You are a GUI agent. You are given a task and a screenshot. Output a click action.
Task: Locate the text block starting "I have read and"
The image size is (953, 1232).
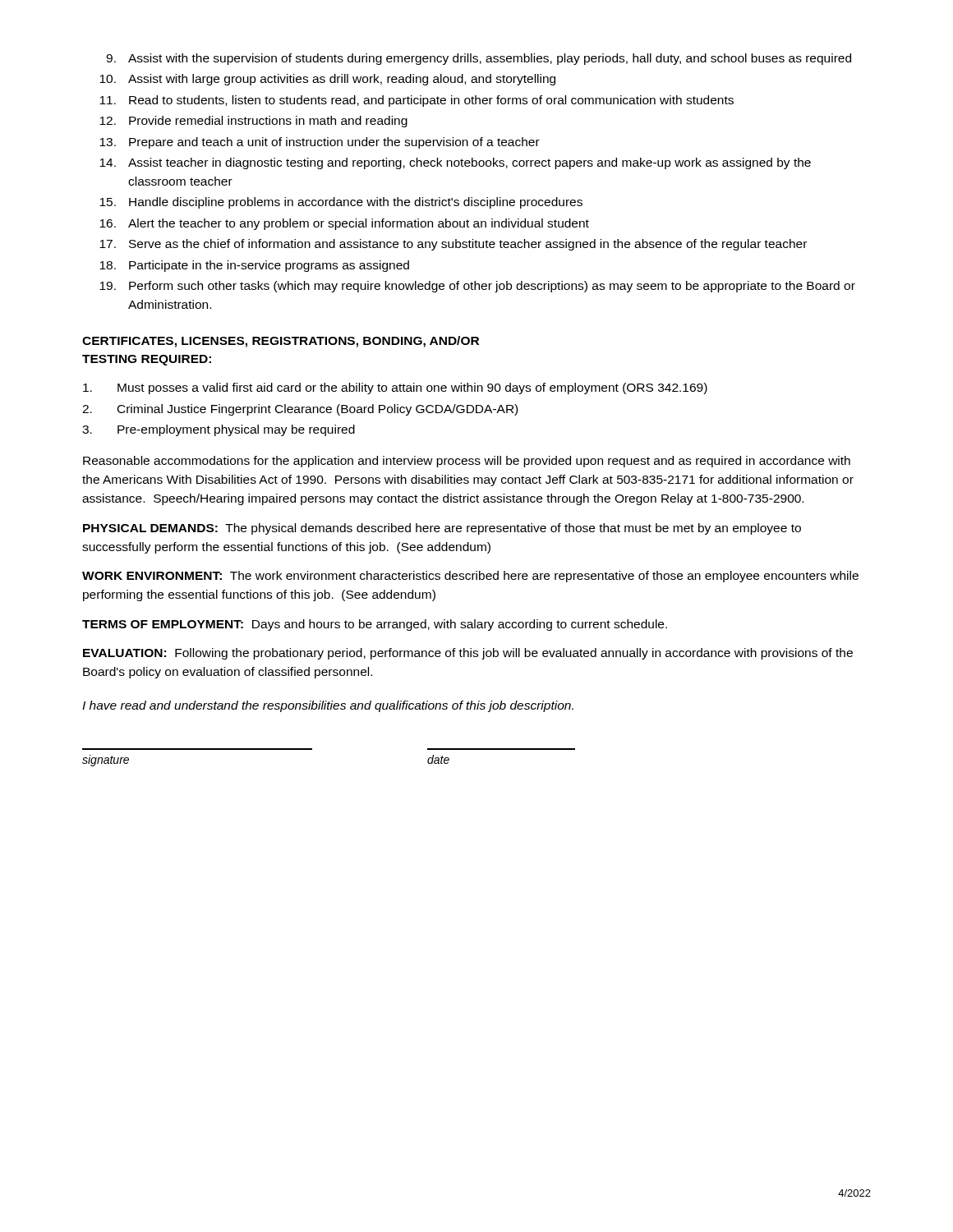[x=328, y=705]
